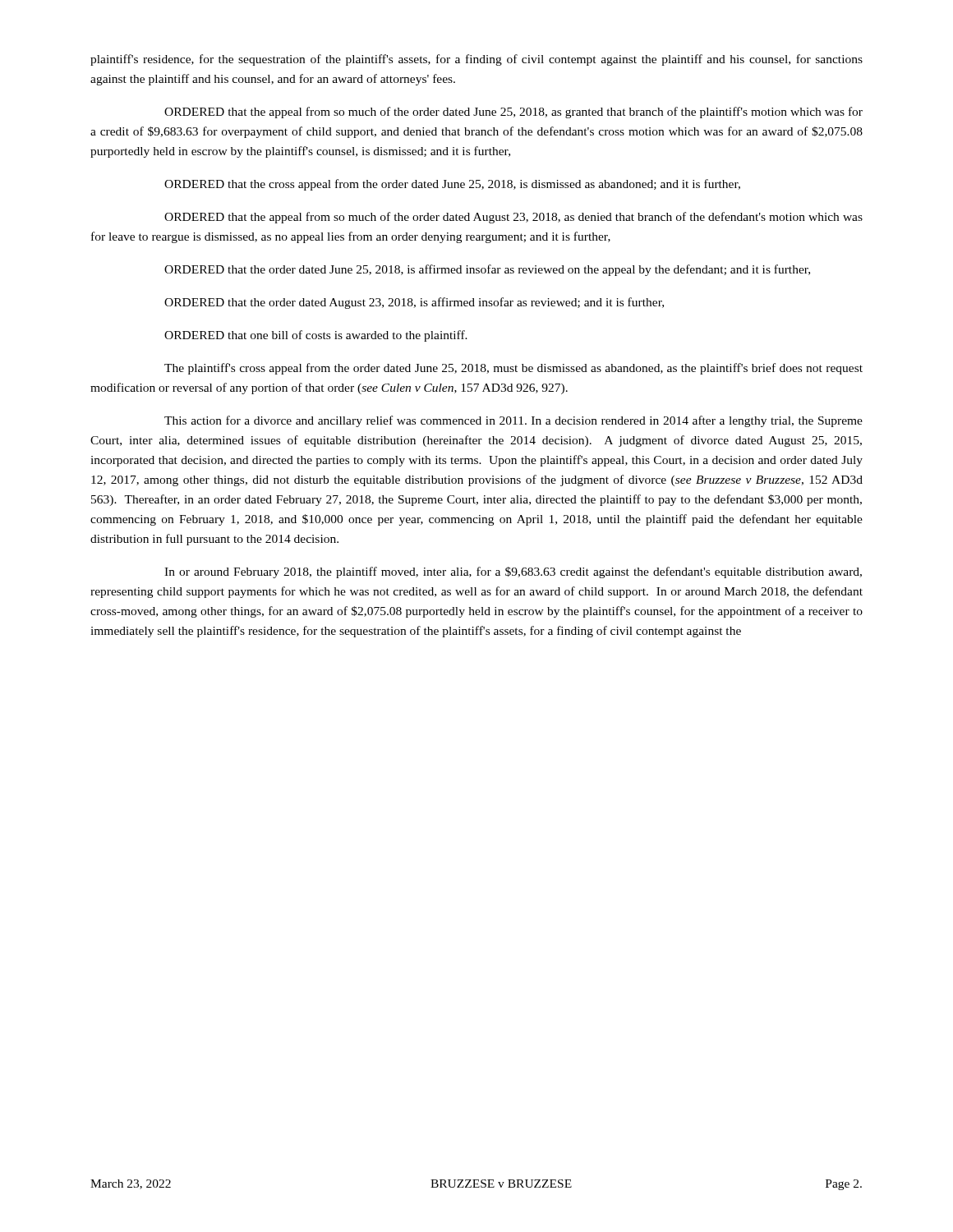Locate the text block with the text "ORDERED that the order dated June 25,"
953x1232 pixels.
[476, 270]
